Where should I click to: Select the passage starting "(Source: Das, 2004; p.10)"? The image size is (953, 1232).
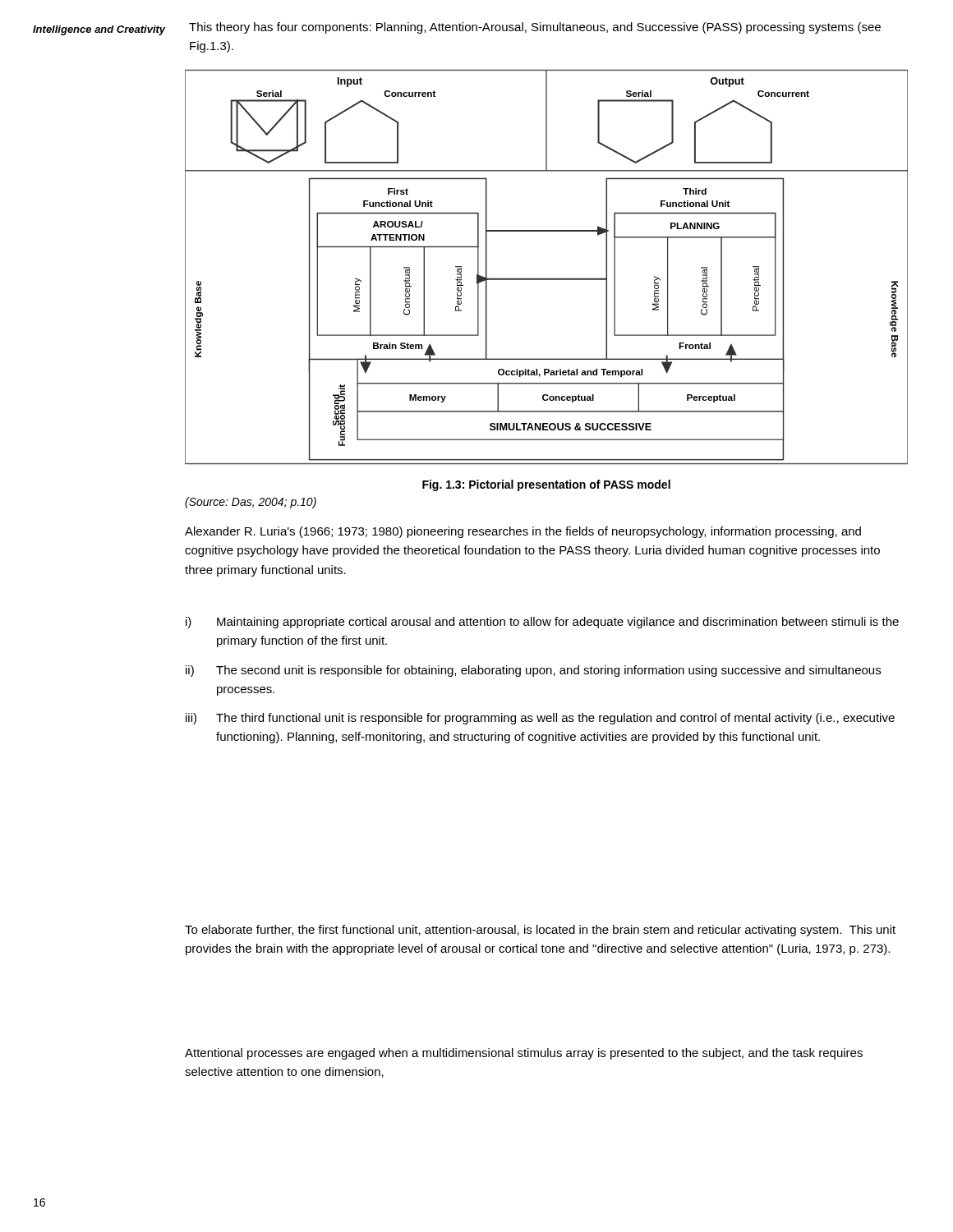click(x=251, y=502)
